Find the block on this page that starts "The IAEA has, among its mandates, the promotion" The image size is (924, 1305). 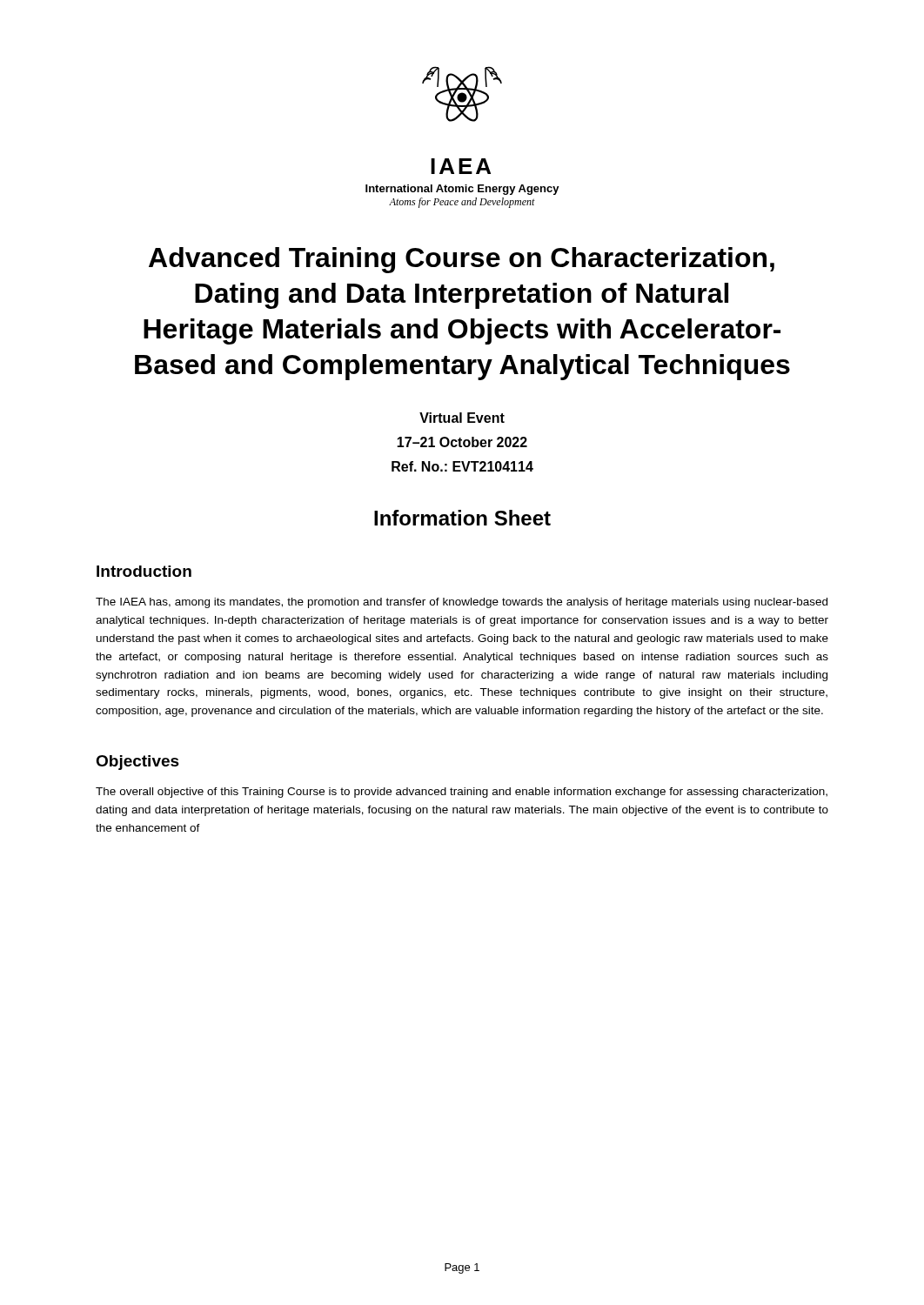click(x=462, y=656)
